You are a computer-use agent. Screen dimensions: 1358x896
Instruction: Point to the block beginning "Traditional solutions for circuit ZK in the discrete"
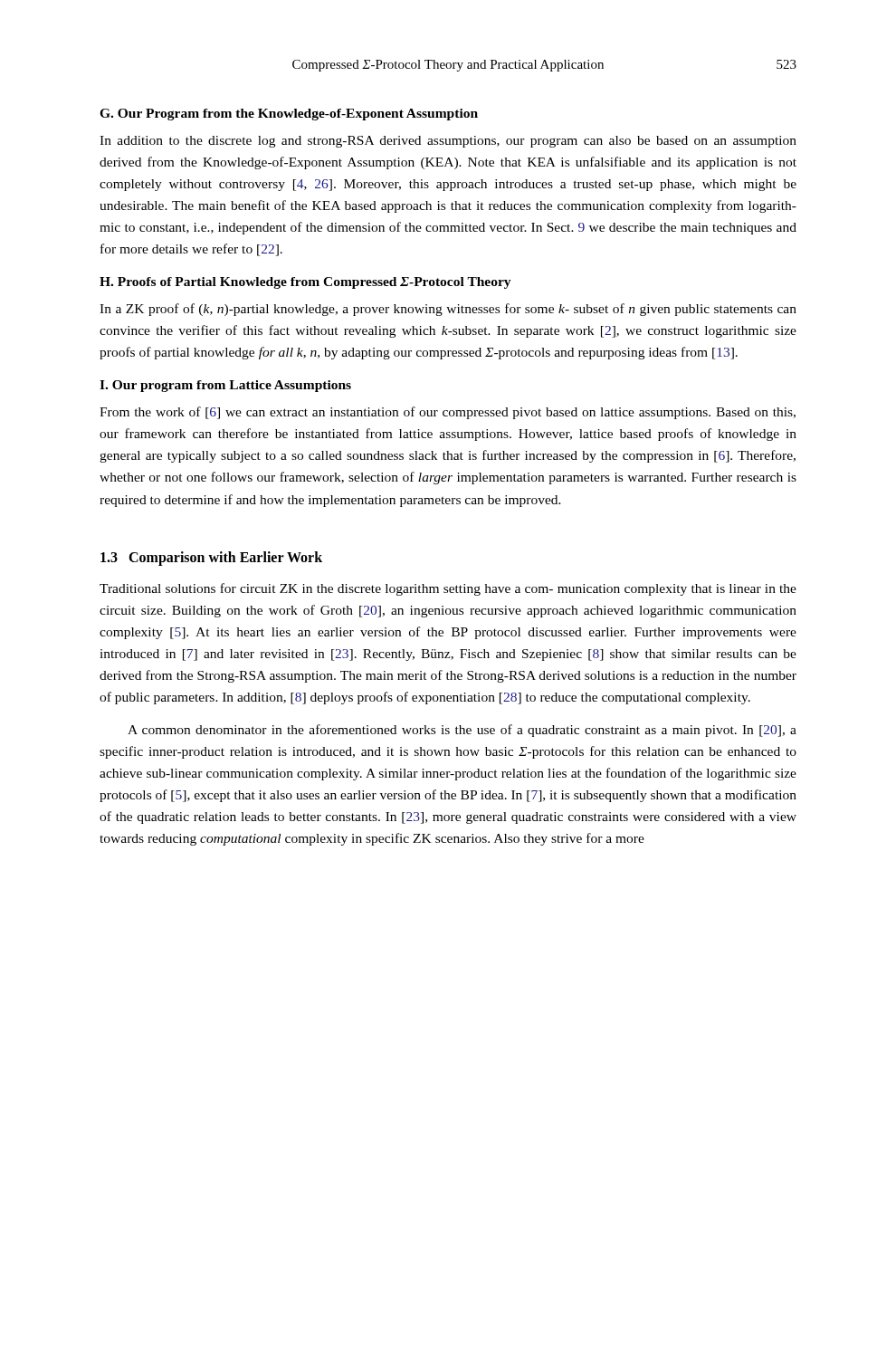[x=448, y=643]
